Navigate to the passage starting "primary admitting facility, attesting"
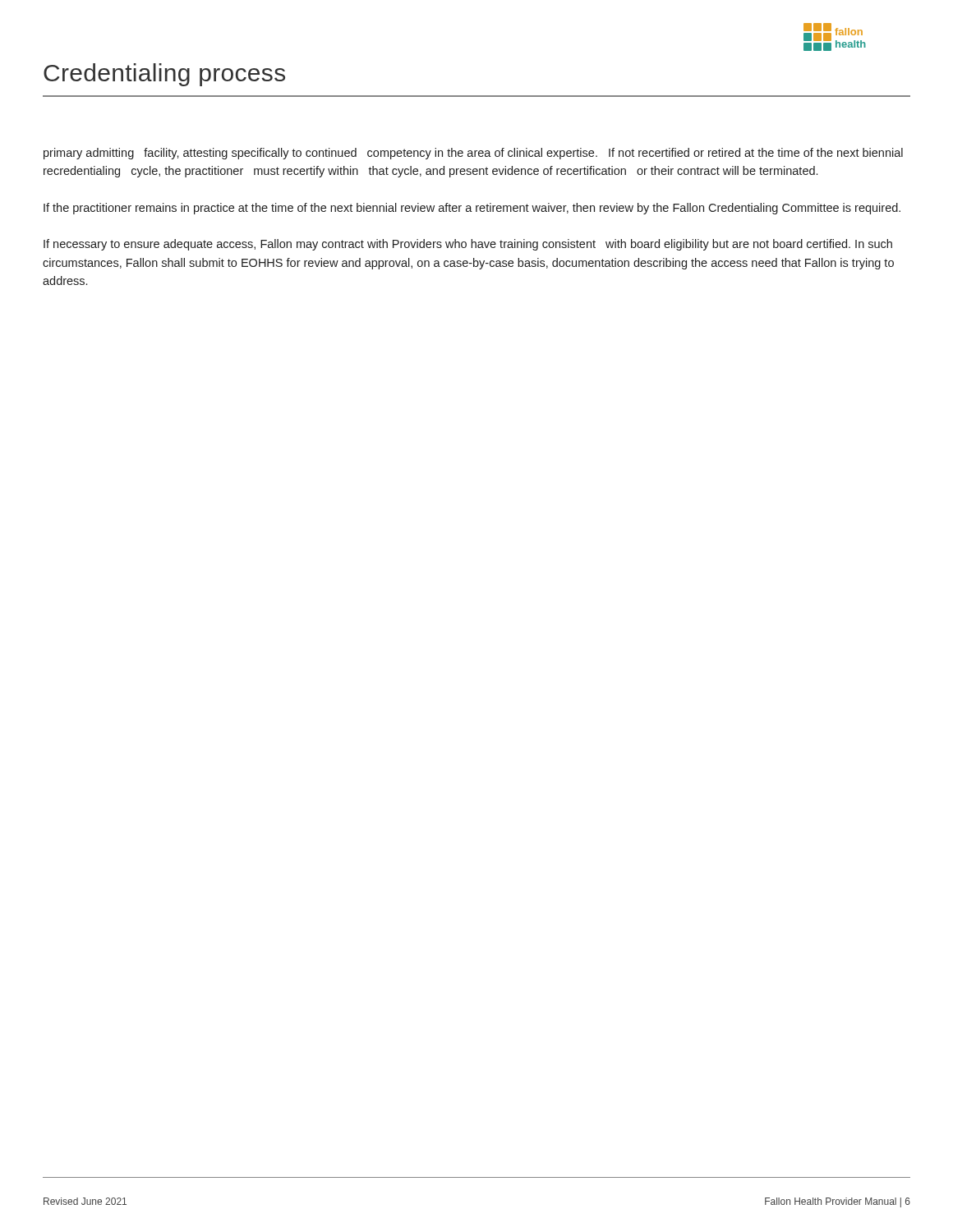The height and width of the screenshot is (1232, 953). tap(476, 162)
